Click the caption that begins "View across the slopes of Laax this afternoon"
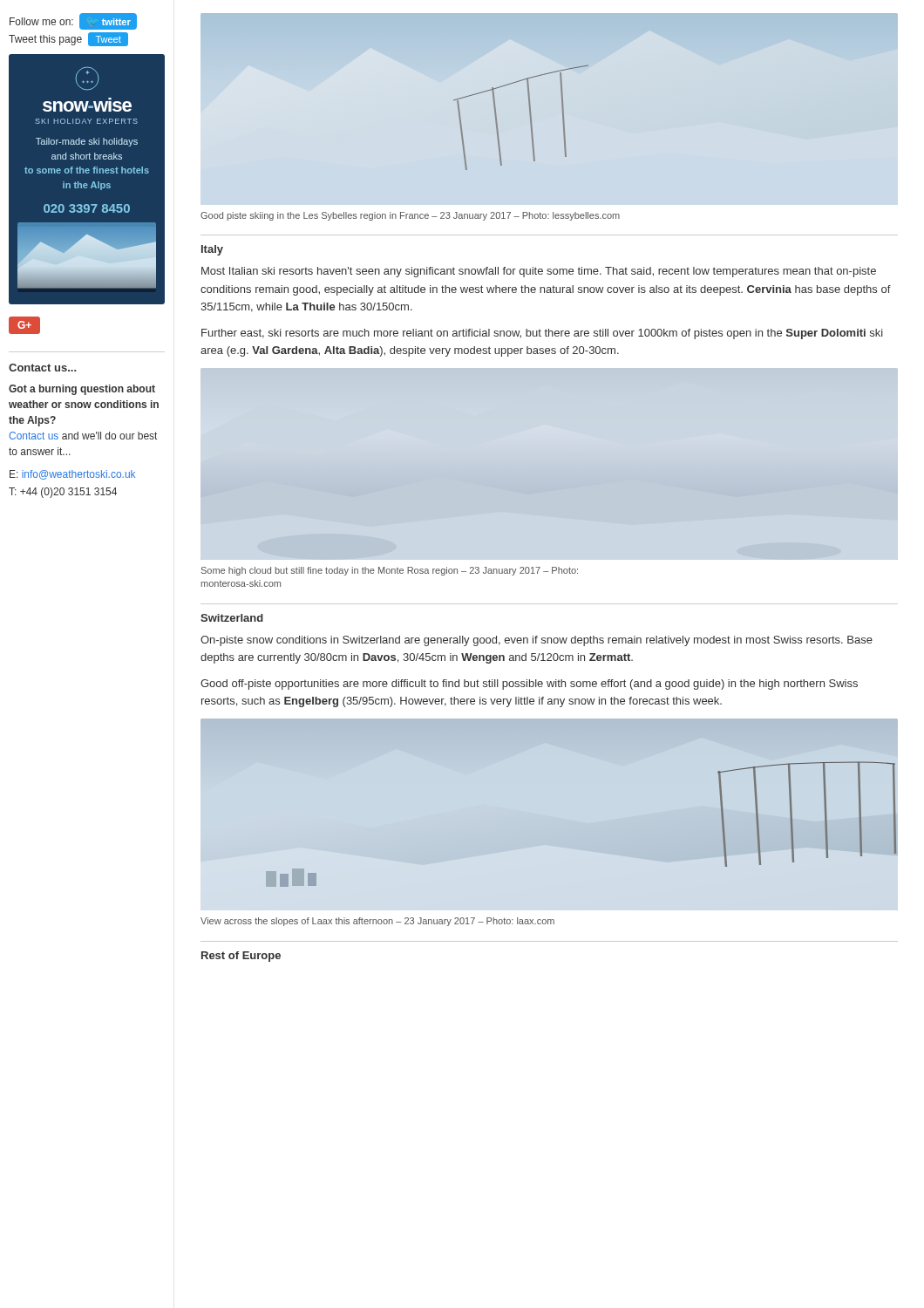The height and width of the screenshot is (1308, 924). coord(378,921)
